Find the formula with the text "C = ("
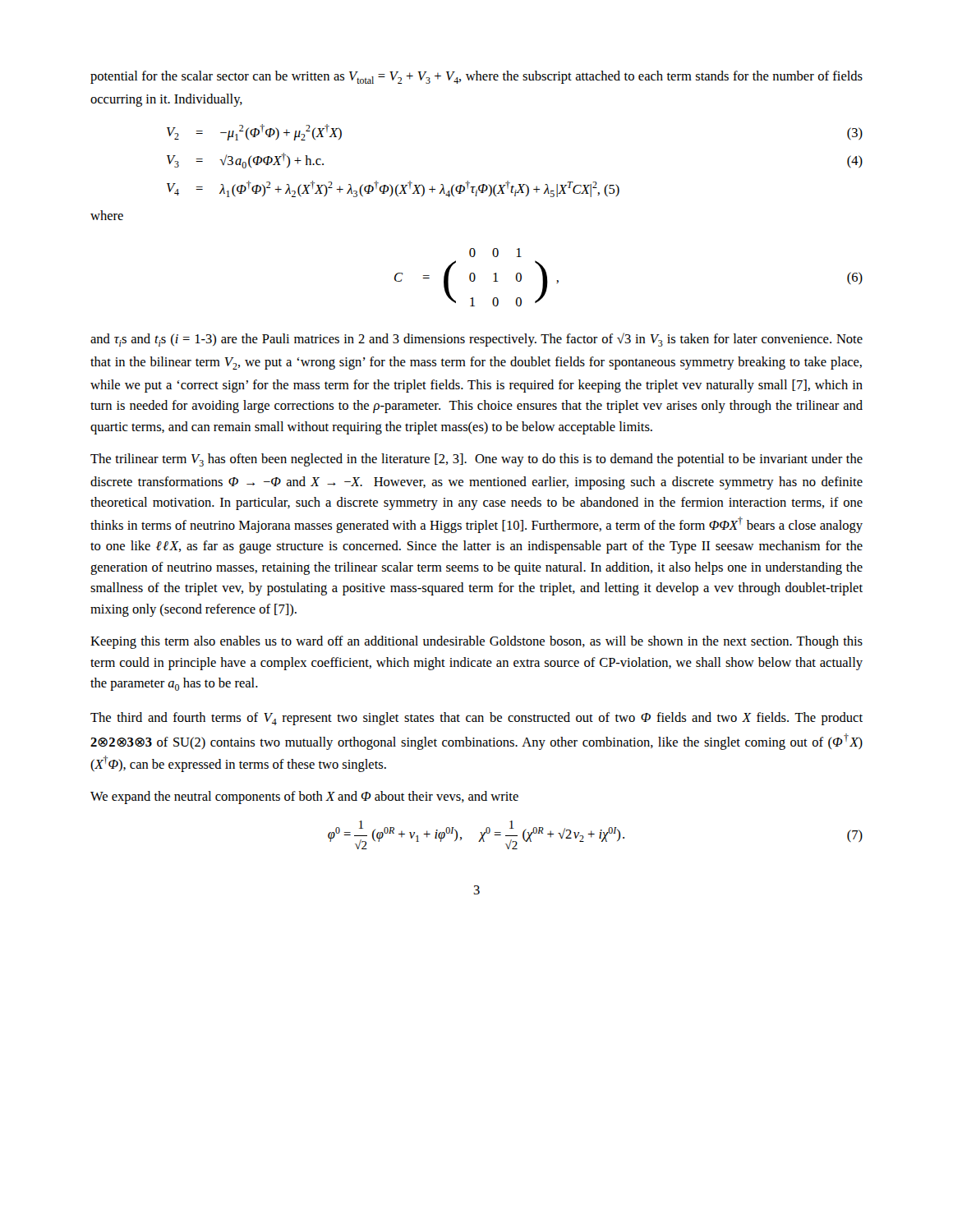 (495, 253)
